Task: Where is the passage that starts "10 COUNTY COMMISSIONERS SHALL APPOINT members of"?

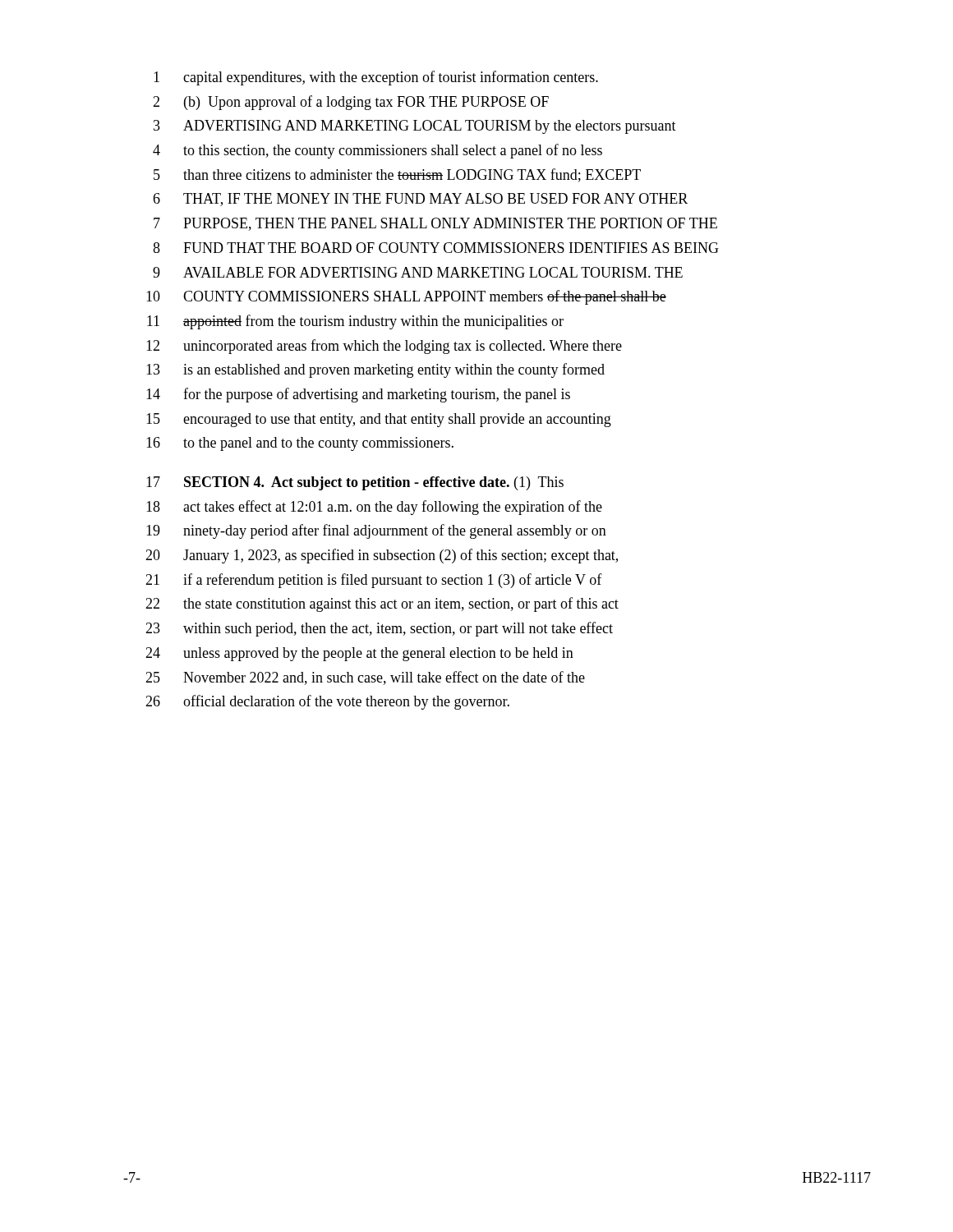Action: tap(497, 297)
